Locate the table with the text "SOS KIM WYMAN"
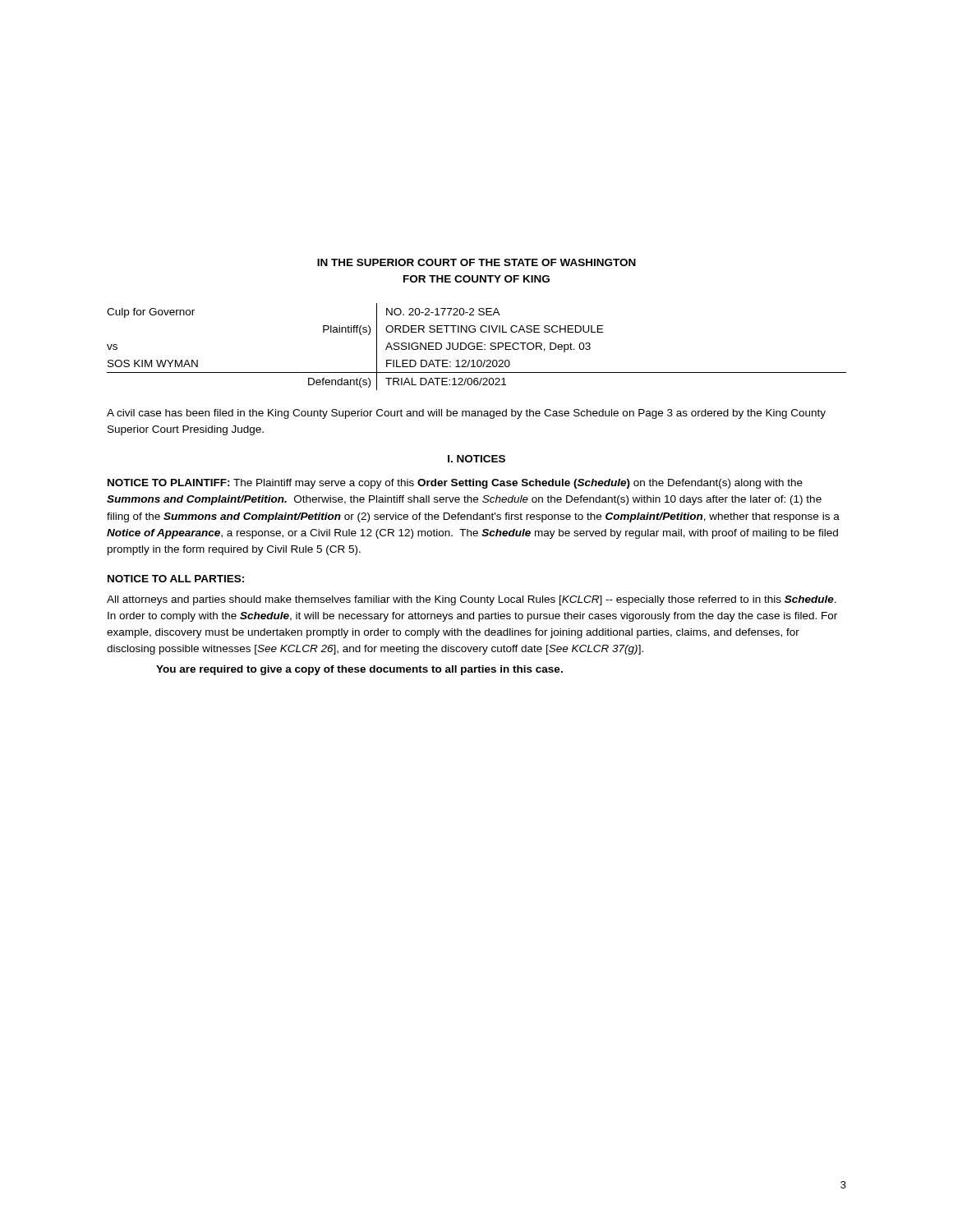953x1232 pixels. 476,346
